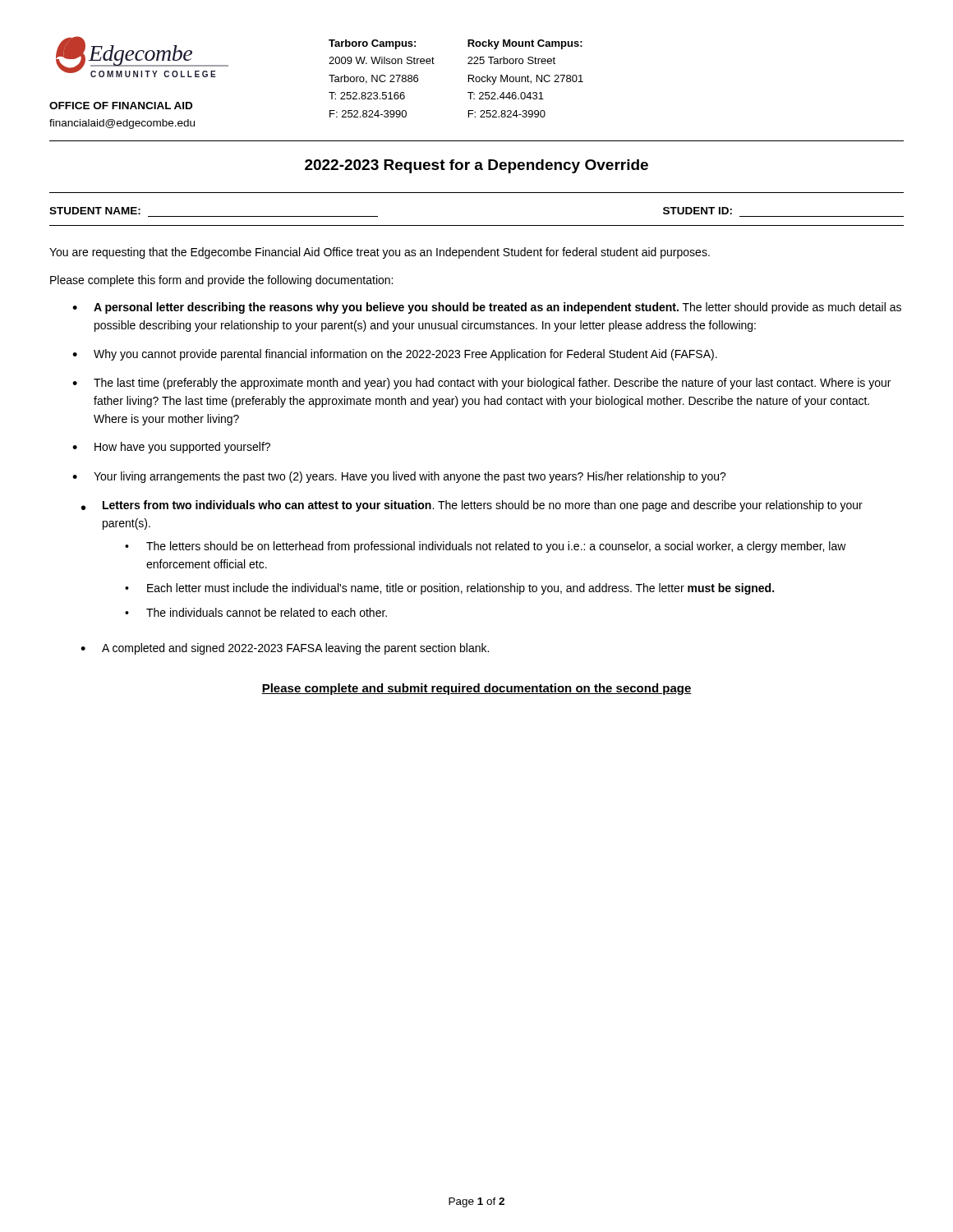
Task: Find the list item that reads "• Each letter must include the individual's name,"
Action: pyautogui.click(x=450, y=589)
